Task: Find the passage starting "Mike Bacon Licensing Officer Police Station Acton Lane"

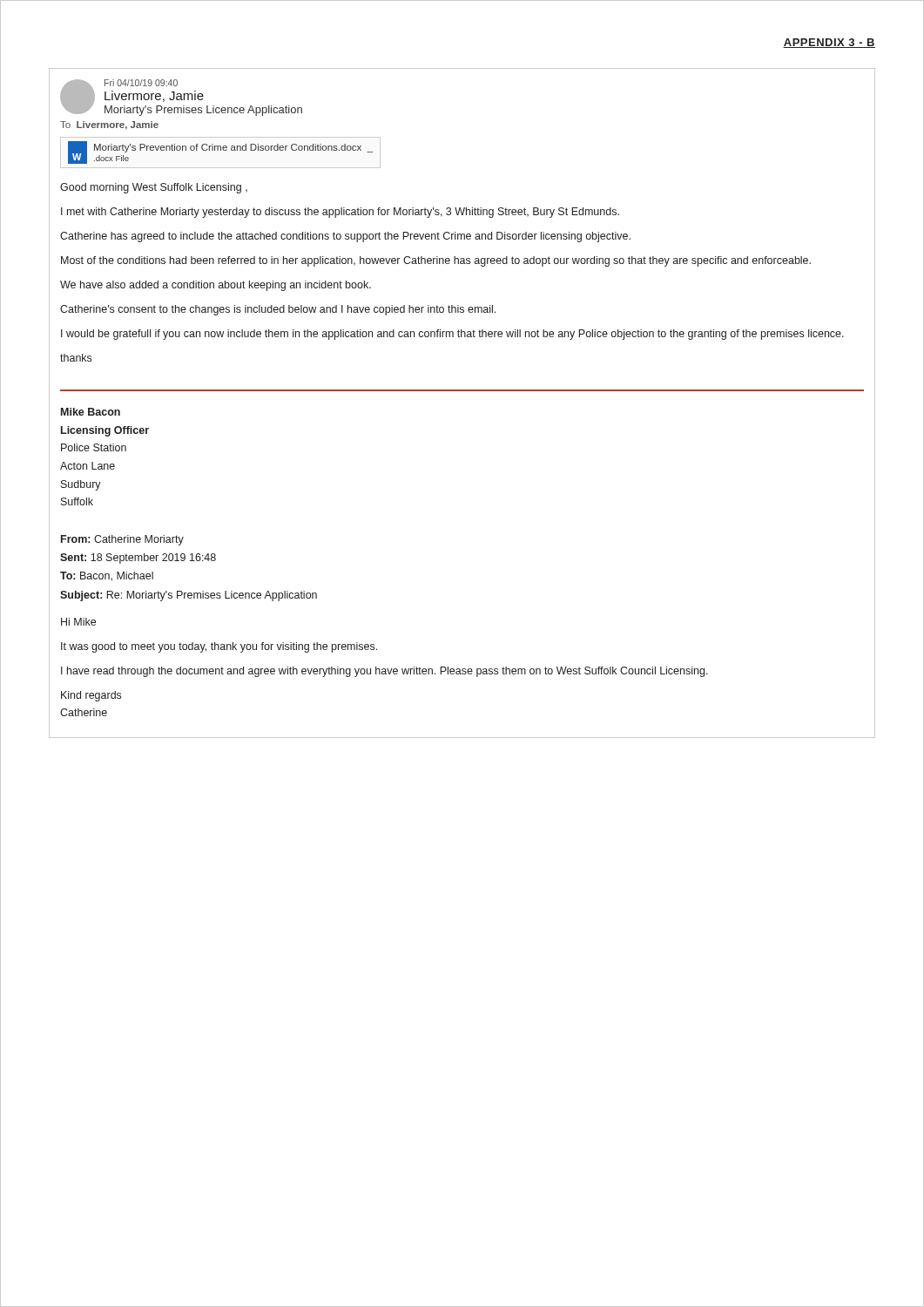Action: (105, 457)
